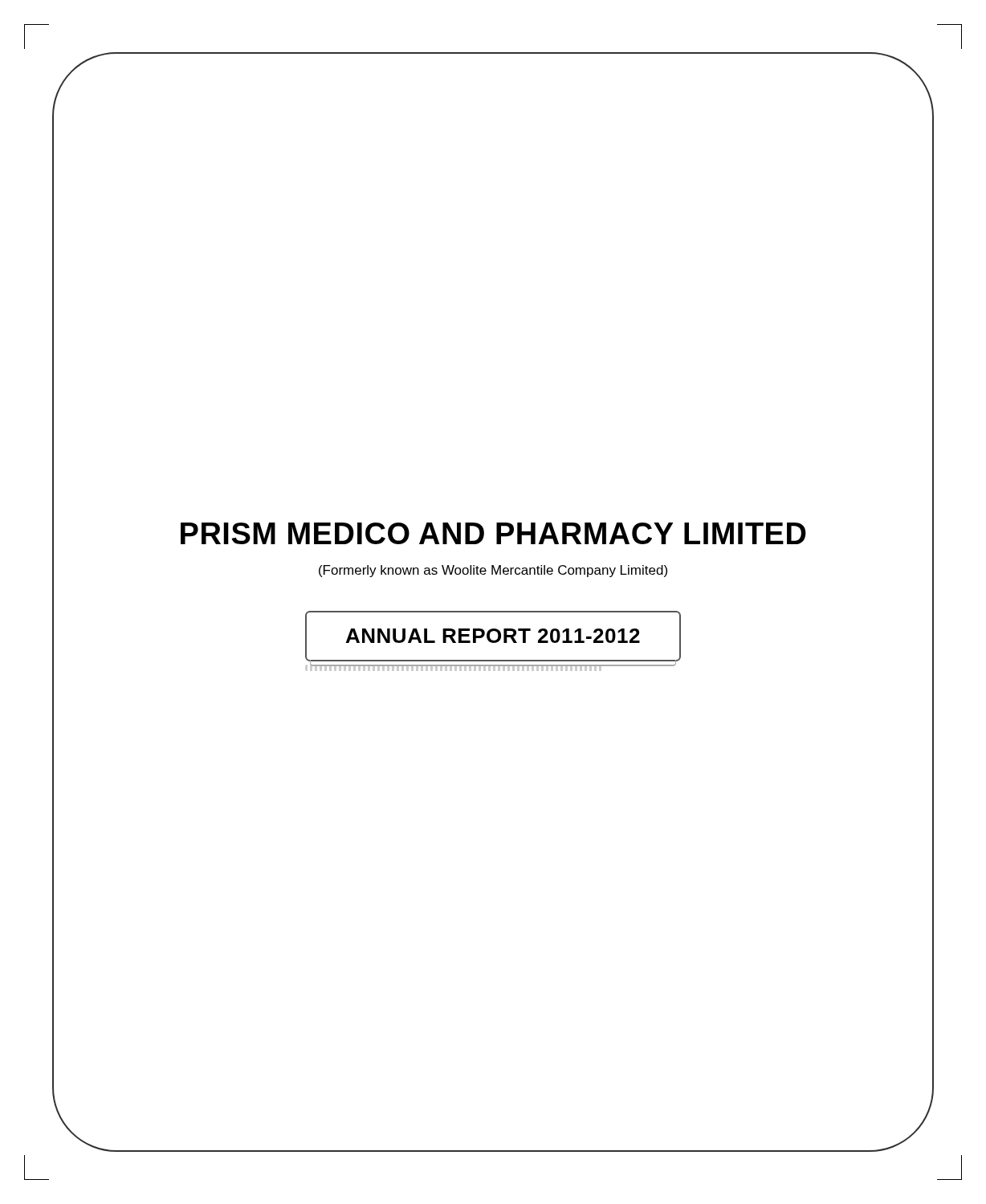This screenshot has width=986, height=1204.
Task: Navigate to the block starting "PRISM MEDICO AND"
Action: 493,534
